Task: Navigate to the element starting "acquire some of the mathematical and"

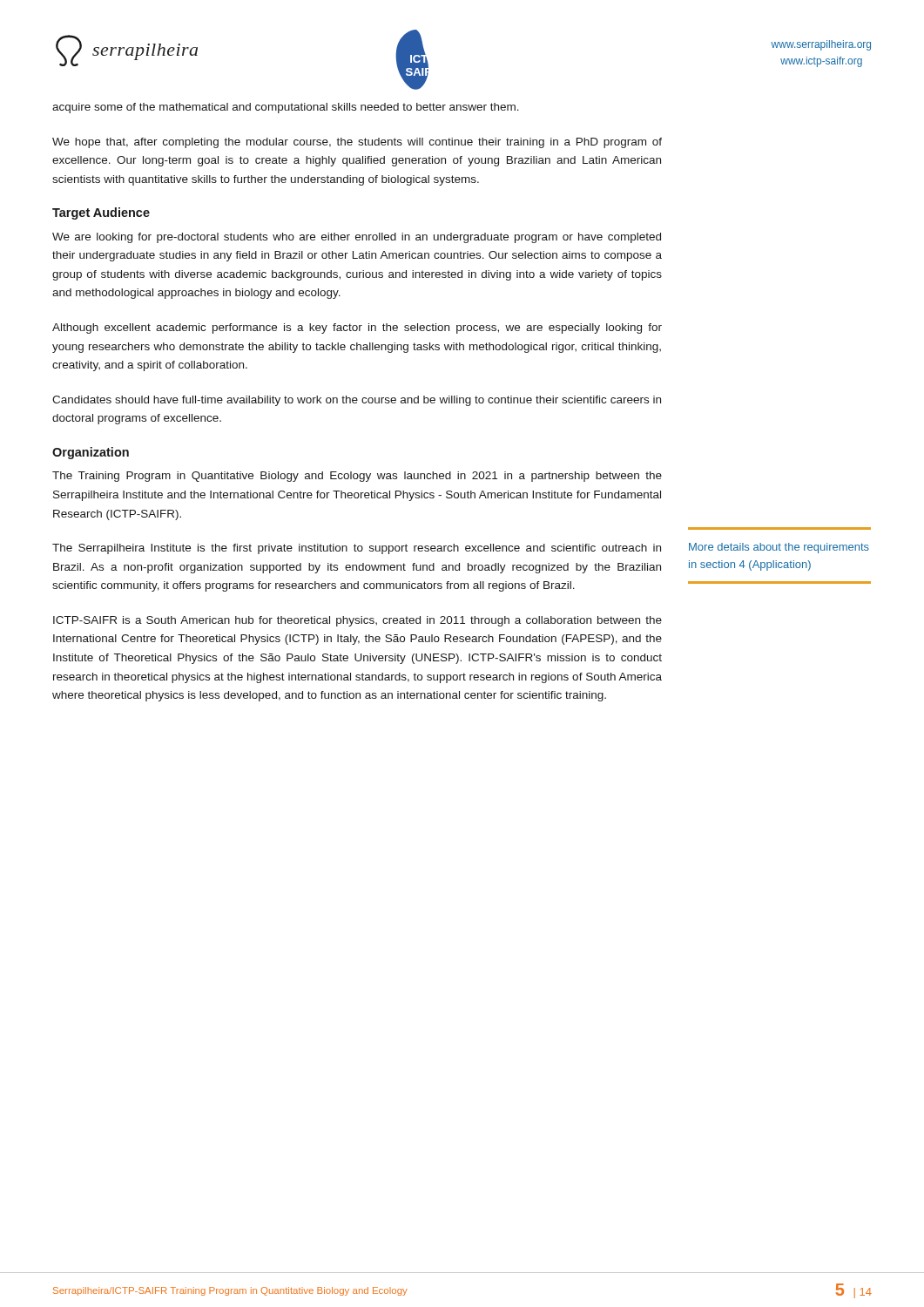Action: tap(357, 107)
